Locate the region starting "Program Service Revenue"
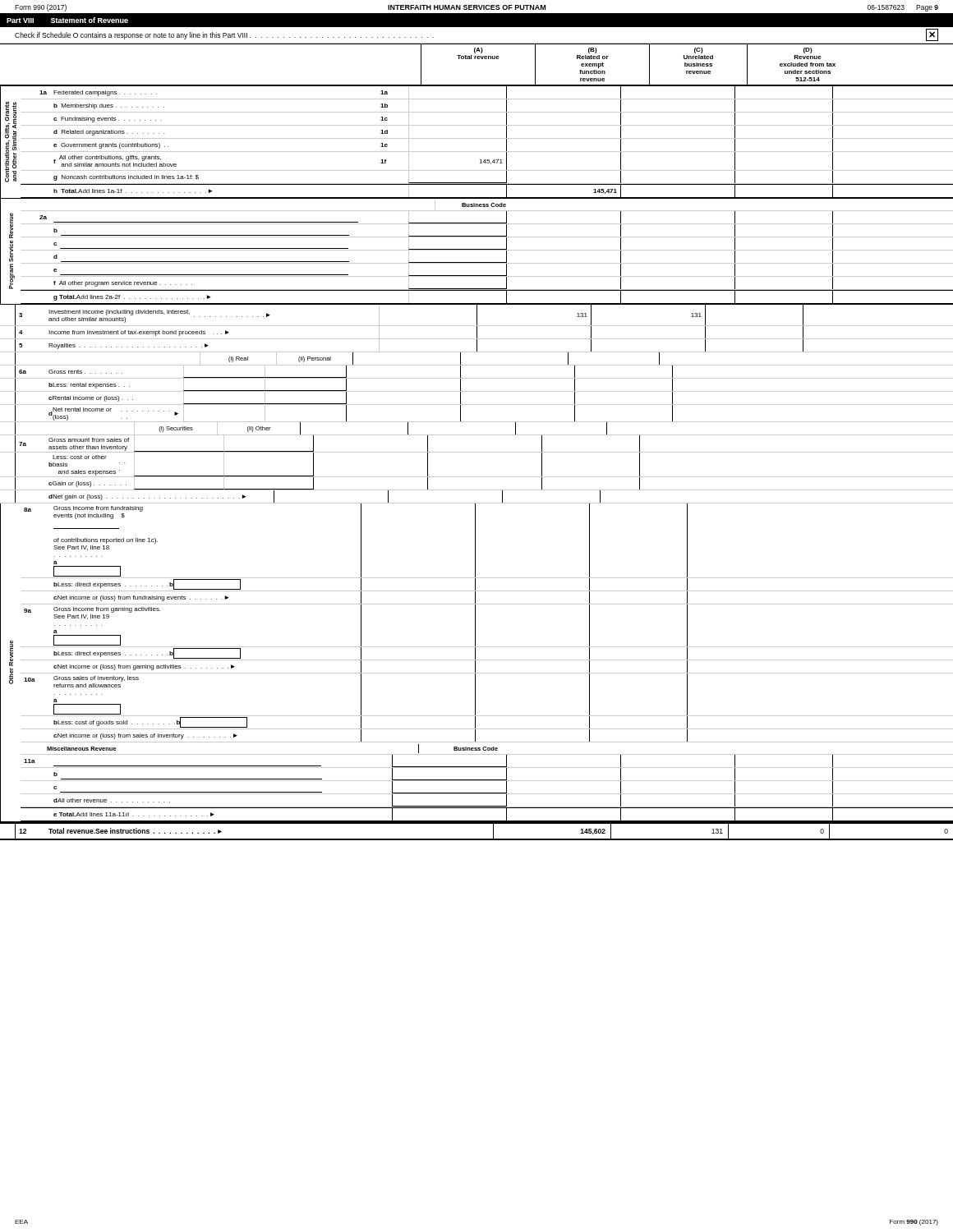 pos(11,251)
